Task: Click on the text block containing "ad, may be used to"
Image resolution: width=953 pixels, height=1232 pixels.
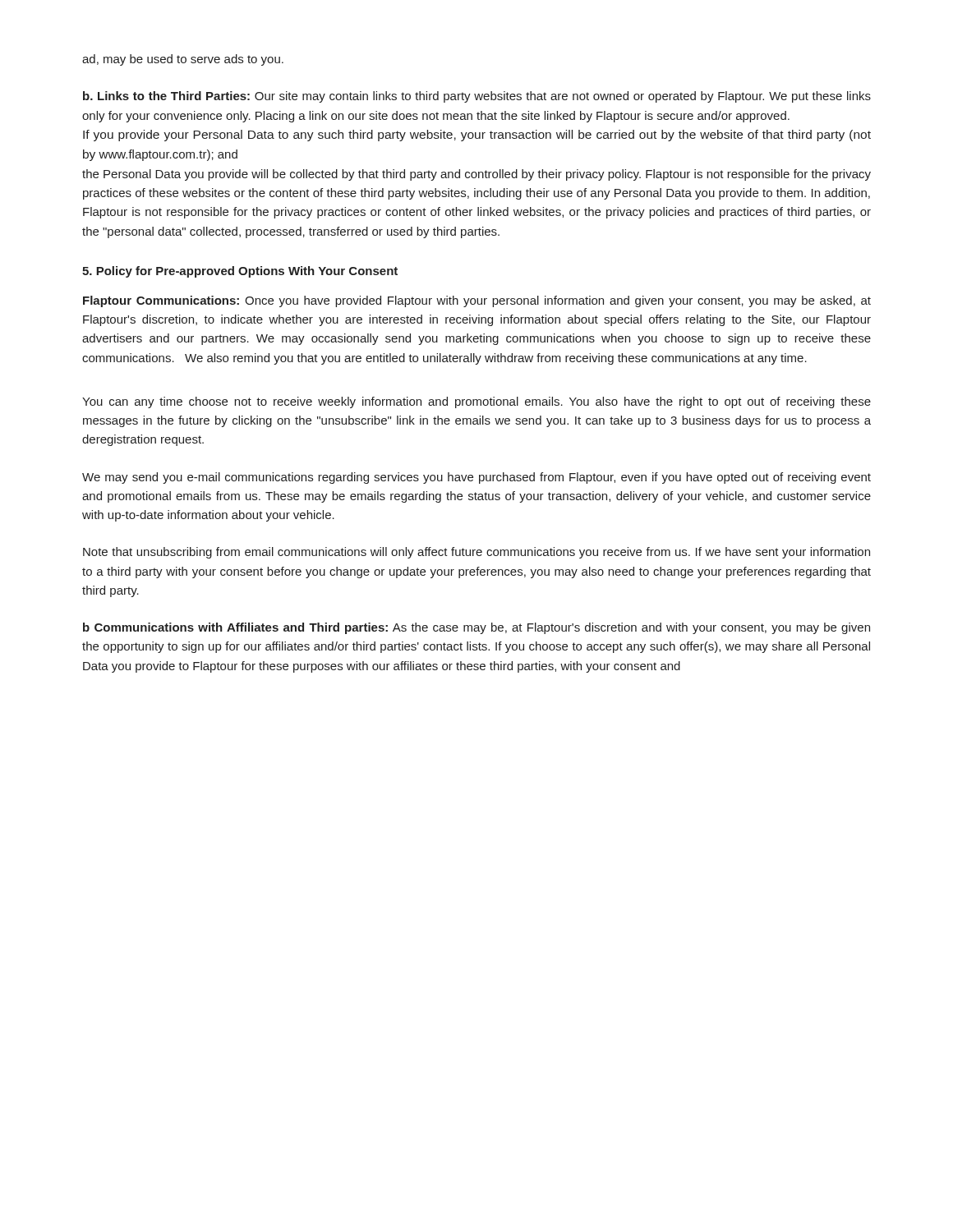Action: tap(183, 59)
